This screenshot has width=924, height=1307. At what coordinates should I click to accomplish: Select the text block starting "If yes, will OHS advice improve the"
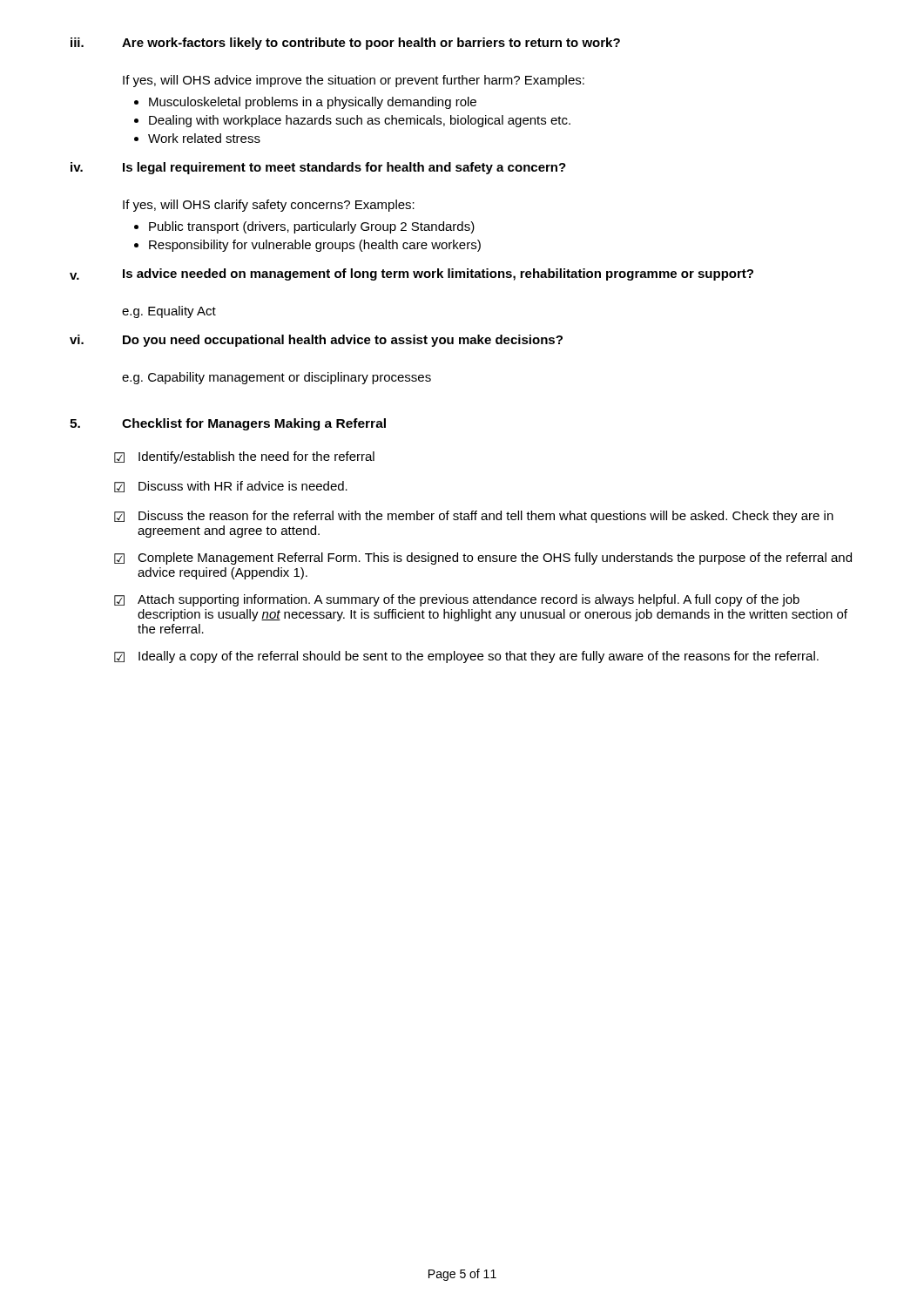click(x=354, y=80)
